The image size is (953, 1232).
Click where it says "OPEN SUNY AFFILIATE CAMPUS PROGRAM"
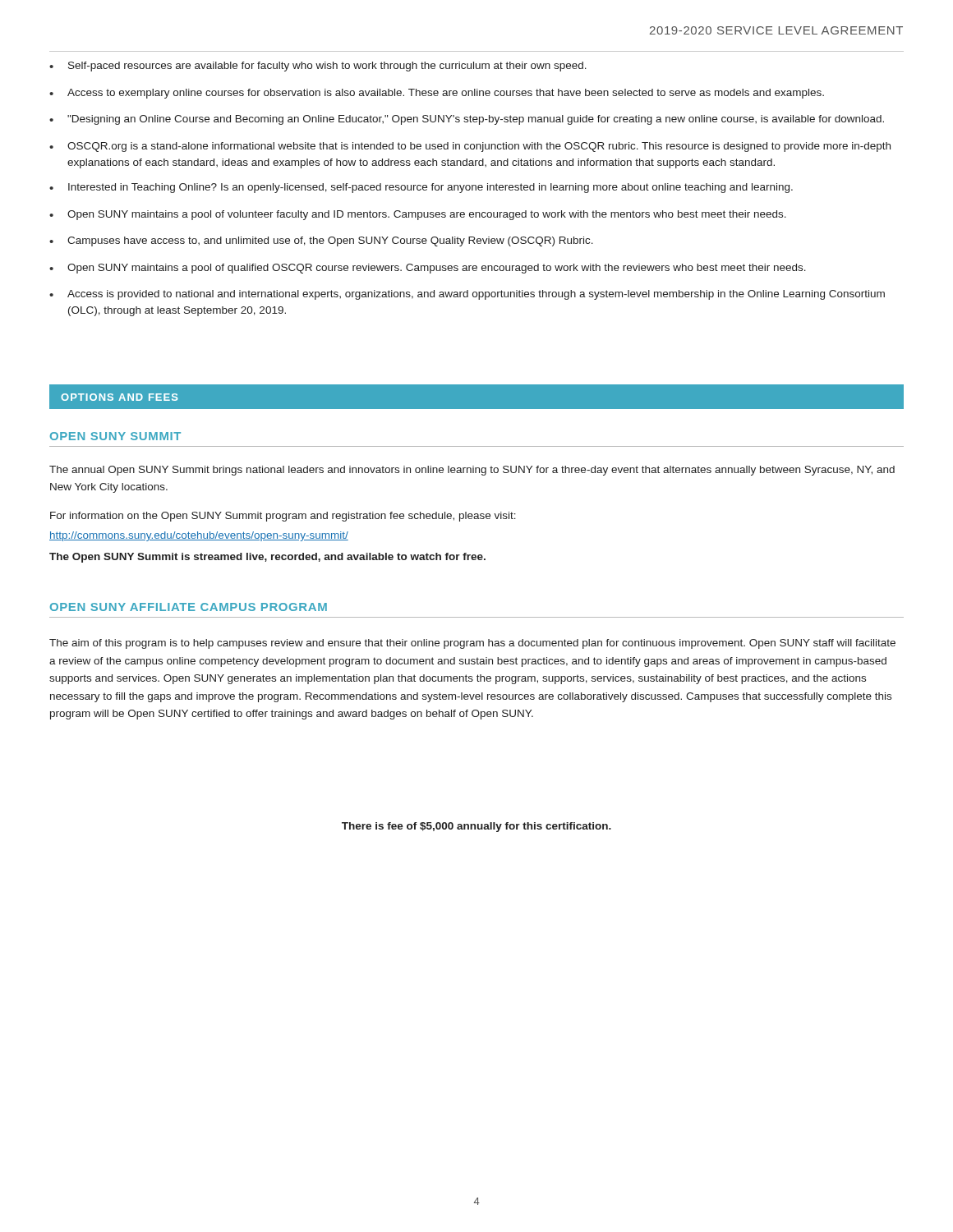(x=476, y=609)
